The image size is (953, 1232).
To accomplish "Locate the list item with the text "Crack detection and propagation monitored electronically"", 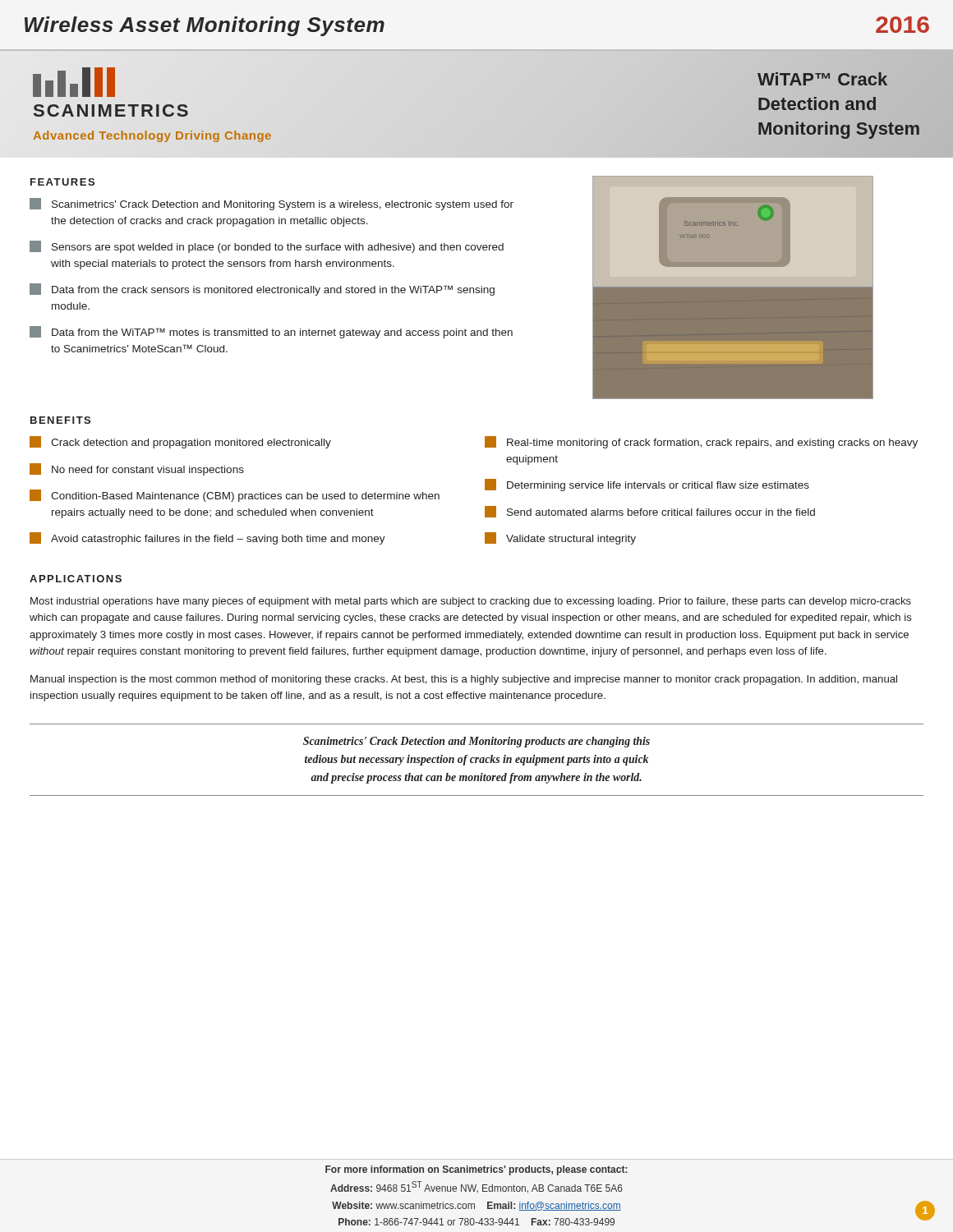I will pyautogui.click(x=180, y=443).
